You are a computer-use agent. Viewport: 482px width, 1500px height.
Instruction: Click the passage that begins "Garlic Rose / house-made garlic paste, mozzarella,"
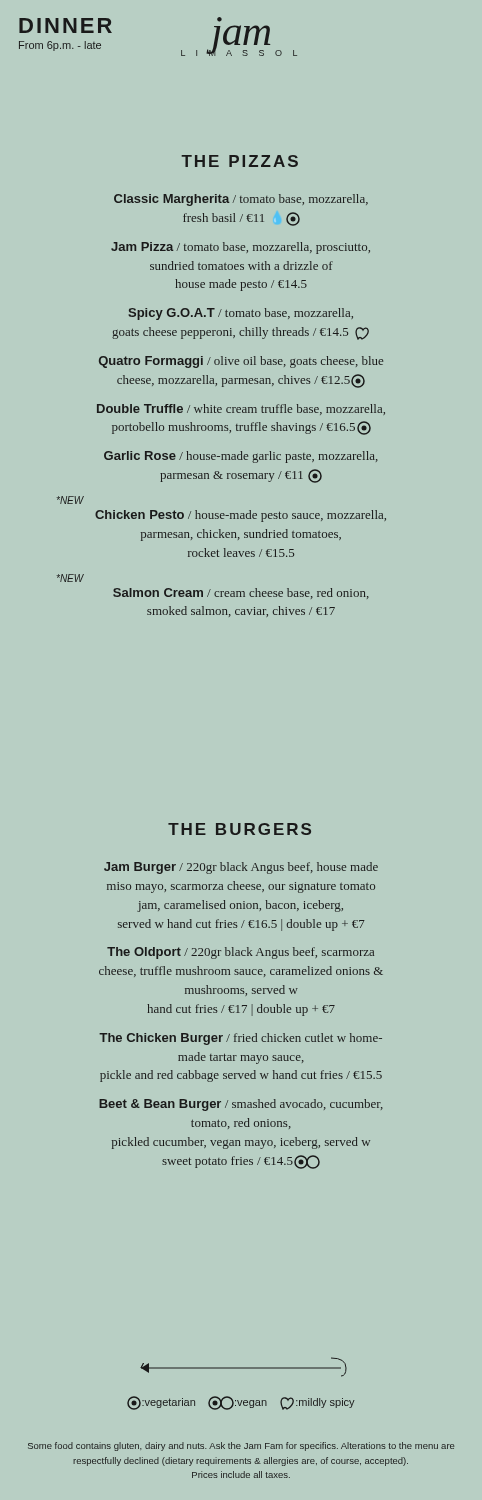(x=241, y=466)
